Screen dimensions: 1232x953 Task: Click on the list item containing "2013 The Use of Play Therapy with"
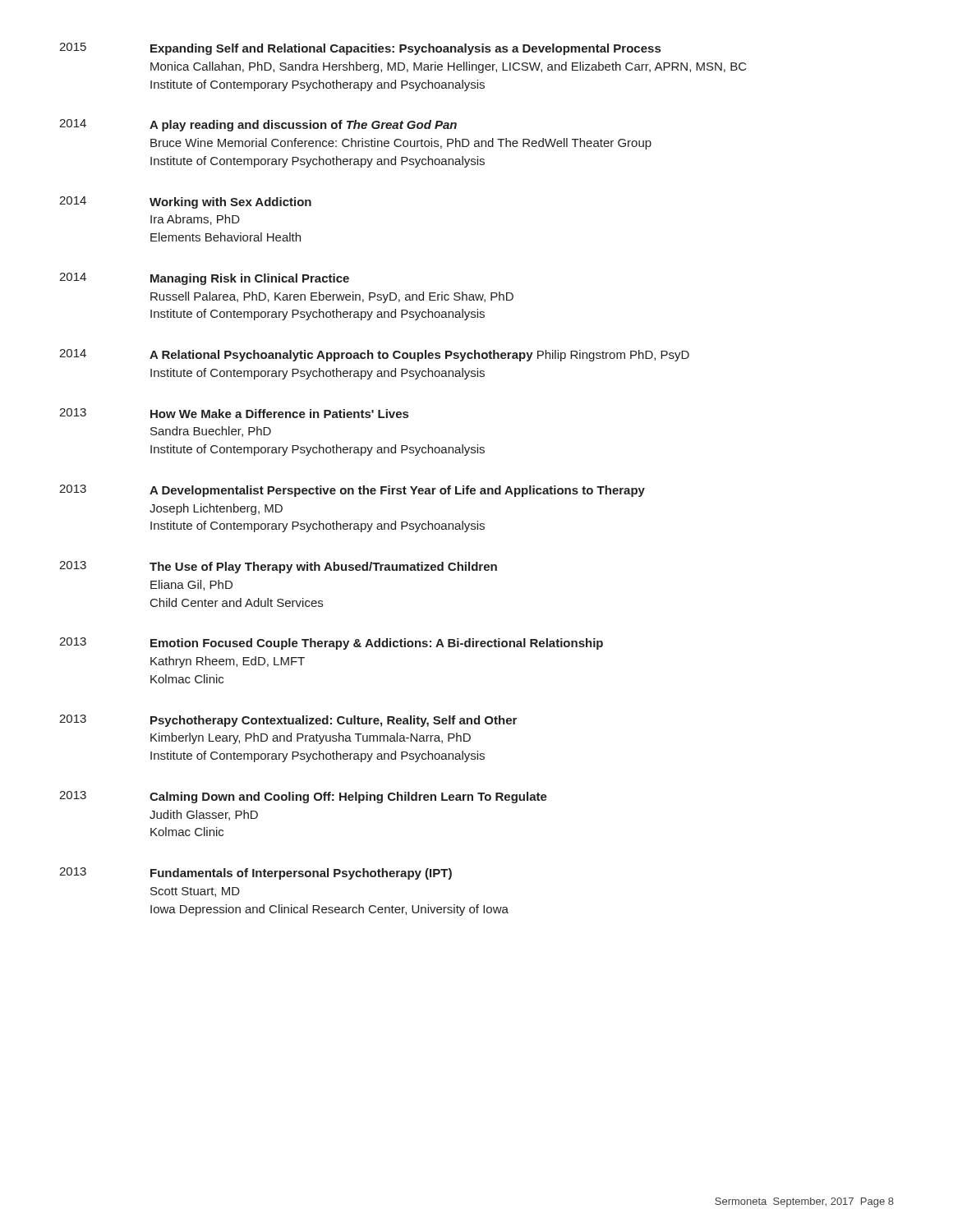pos(278,567)
